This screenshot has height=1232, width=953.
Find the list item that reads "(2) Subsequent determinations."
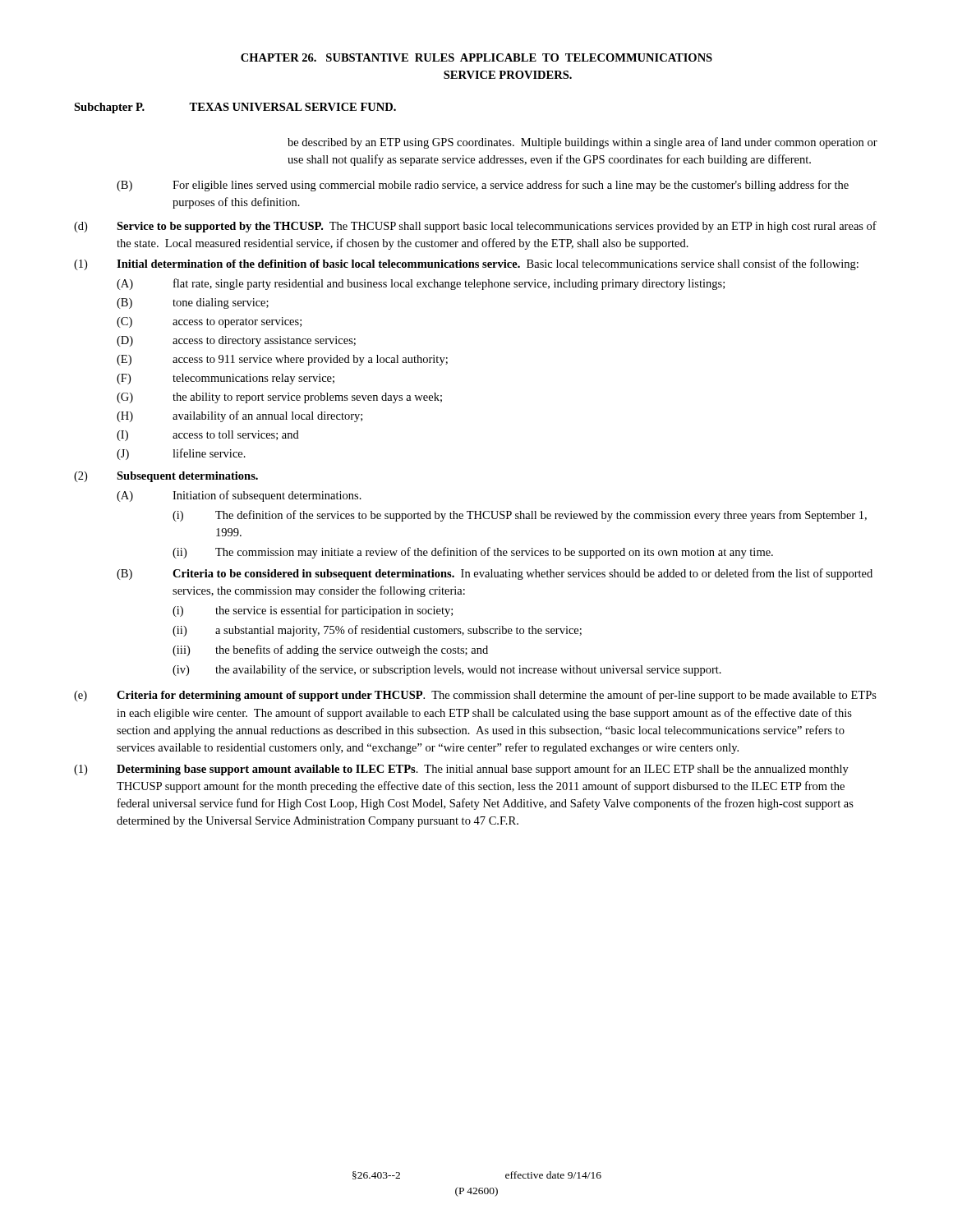(x=166, y=477)
